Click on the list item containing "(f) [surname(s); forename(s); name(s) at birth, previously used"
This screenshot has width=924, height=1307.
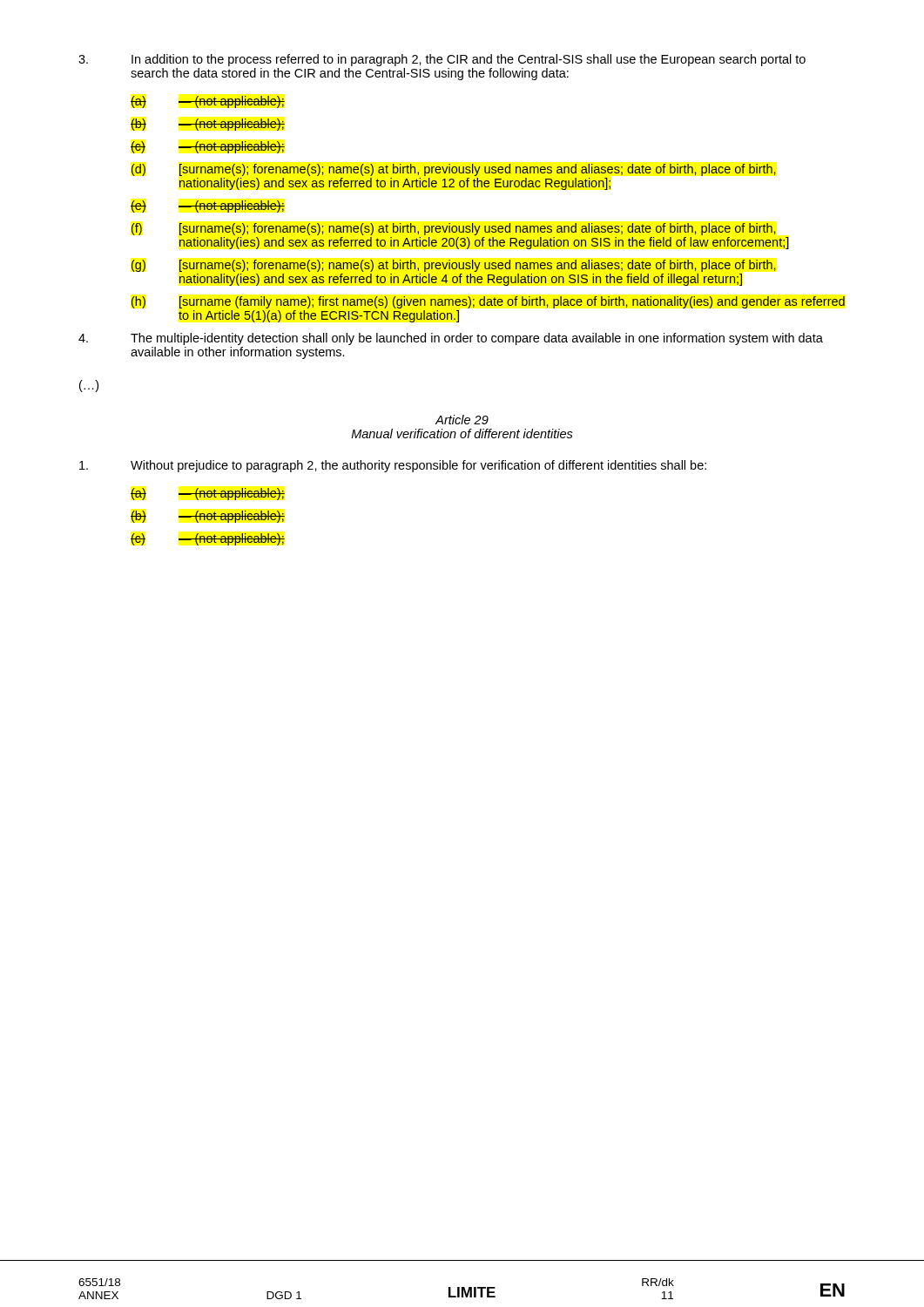(x=488, y=235)
